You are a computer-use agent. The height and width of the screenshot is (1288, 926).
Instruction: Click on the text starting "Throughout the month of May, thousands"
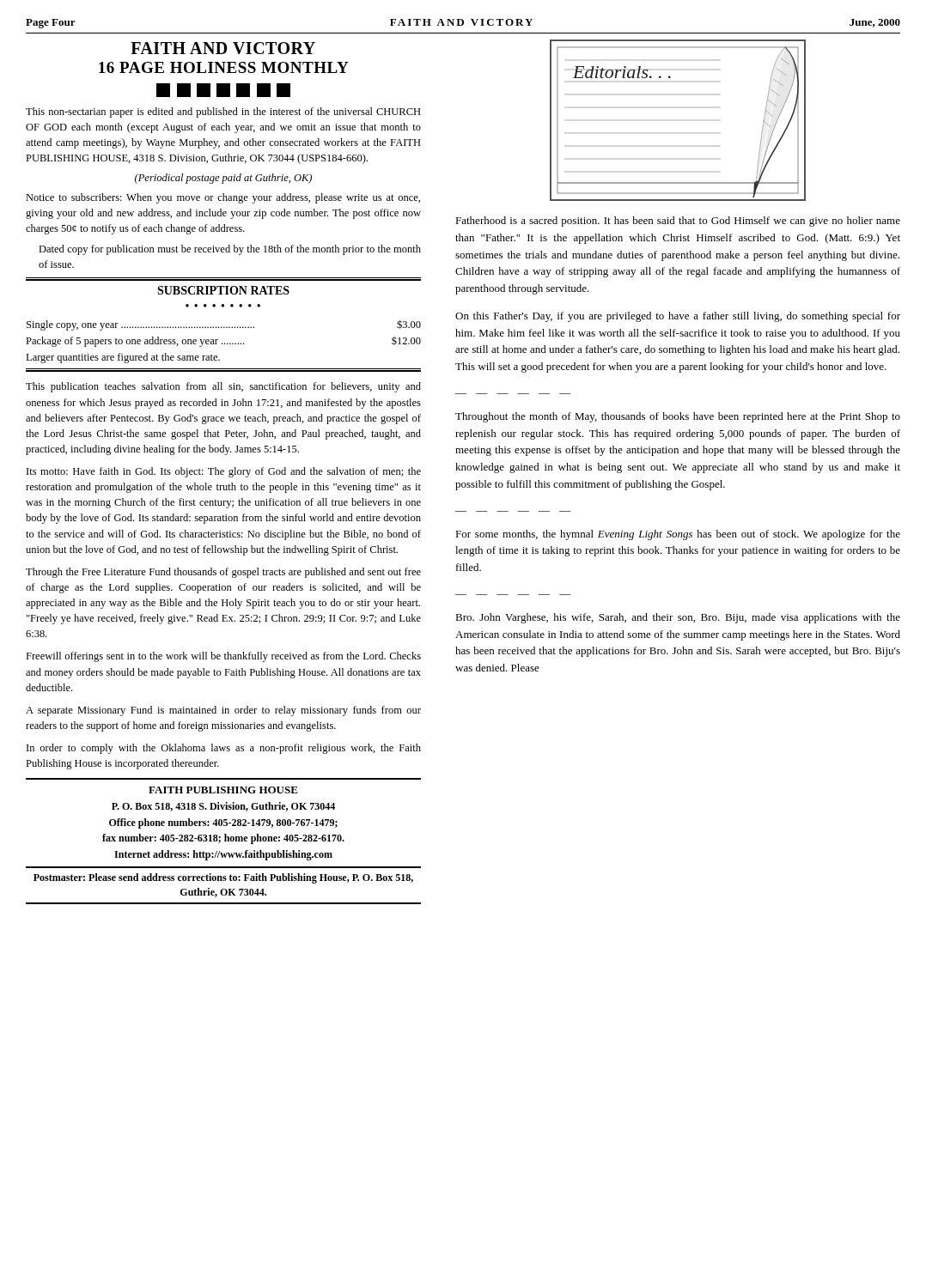click(678, 450)
